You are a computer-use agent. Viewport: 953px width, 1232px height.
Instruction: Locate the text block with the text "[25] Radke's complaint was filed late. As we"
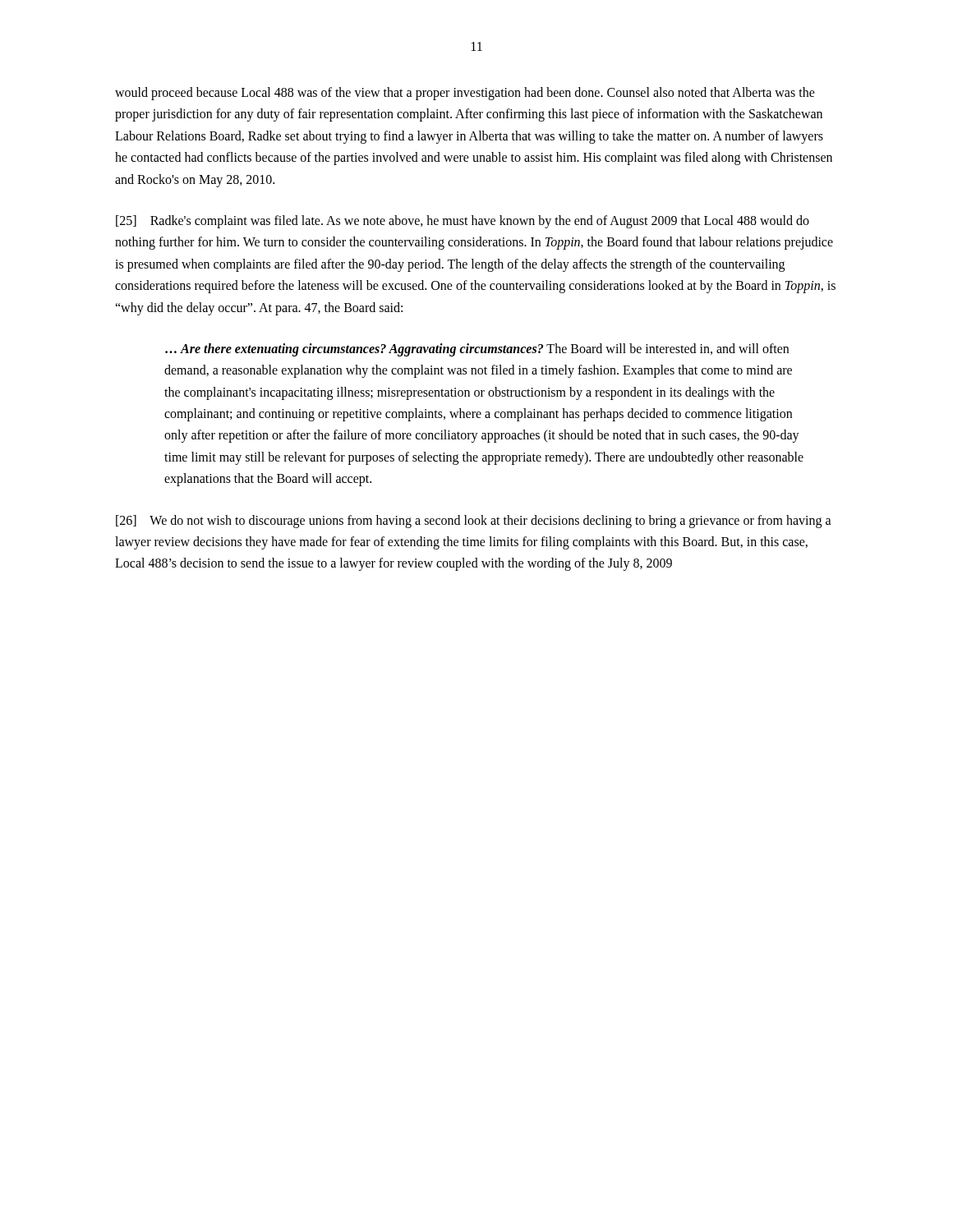click(475, 264)
